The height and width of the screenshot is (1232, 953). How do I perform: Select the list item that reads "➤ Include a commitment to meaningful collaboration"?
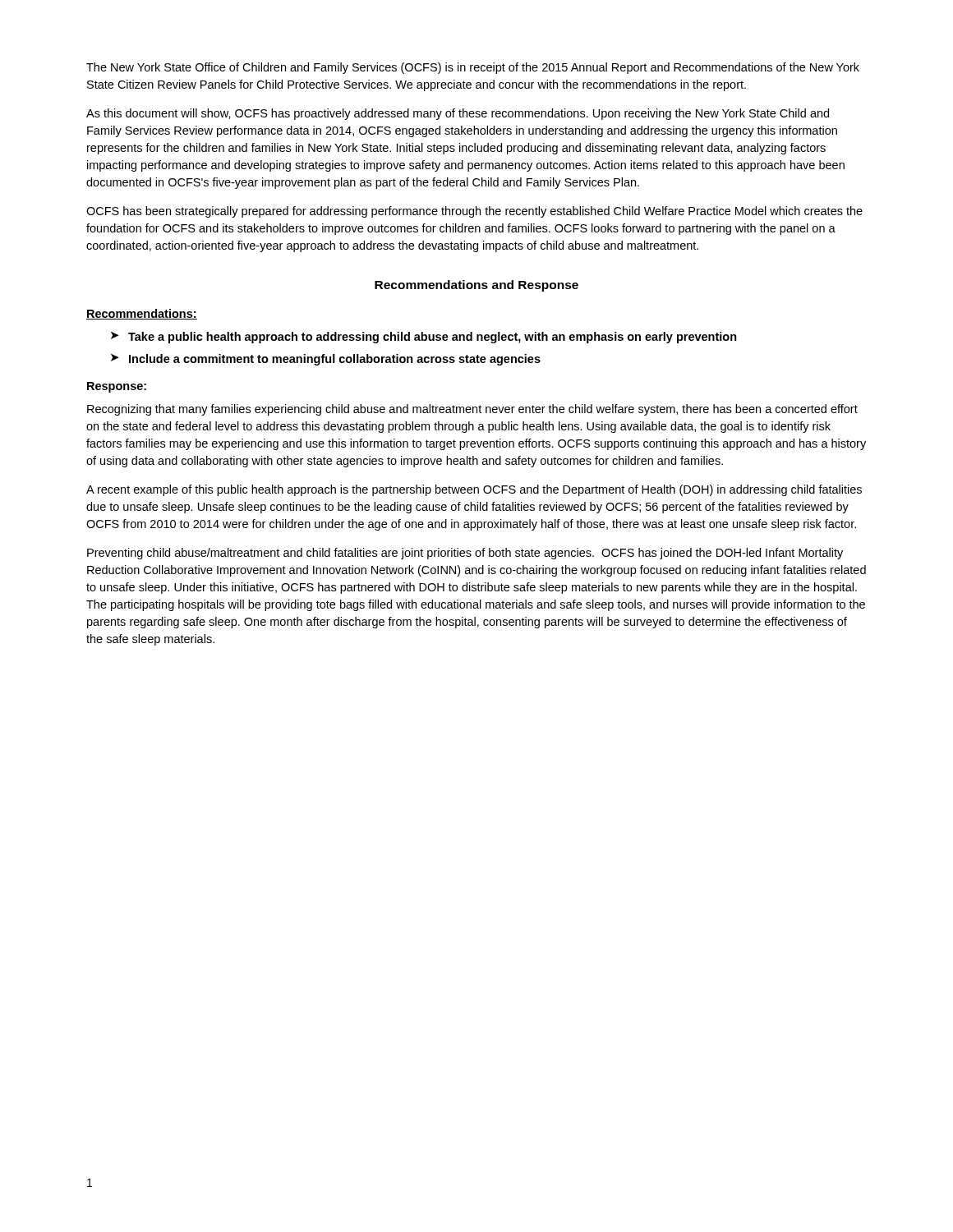click(325, 359)
